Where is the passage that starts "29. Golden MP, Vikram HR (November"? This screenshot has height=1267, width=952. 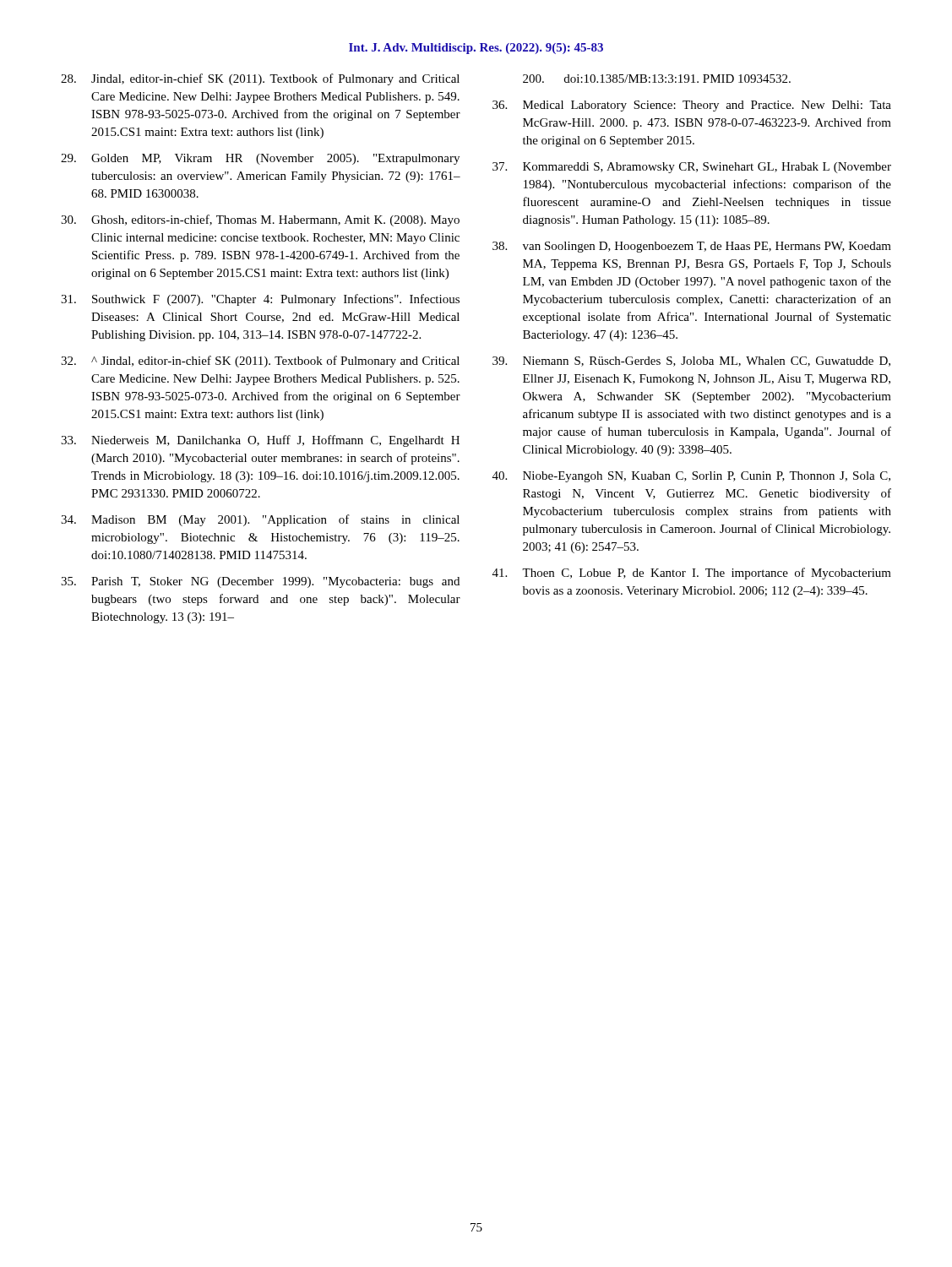260,176
